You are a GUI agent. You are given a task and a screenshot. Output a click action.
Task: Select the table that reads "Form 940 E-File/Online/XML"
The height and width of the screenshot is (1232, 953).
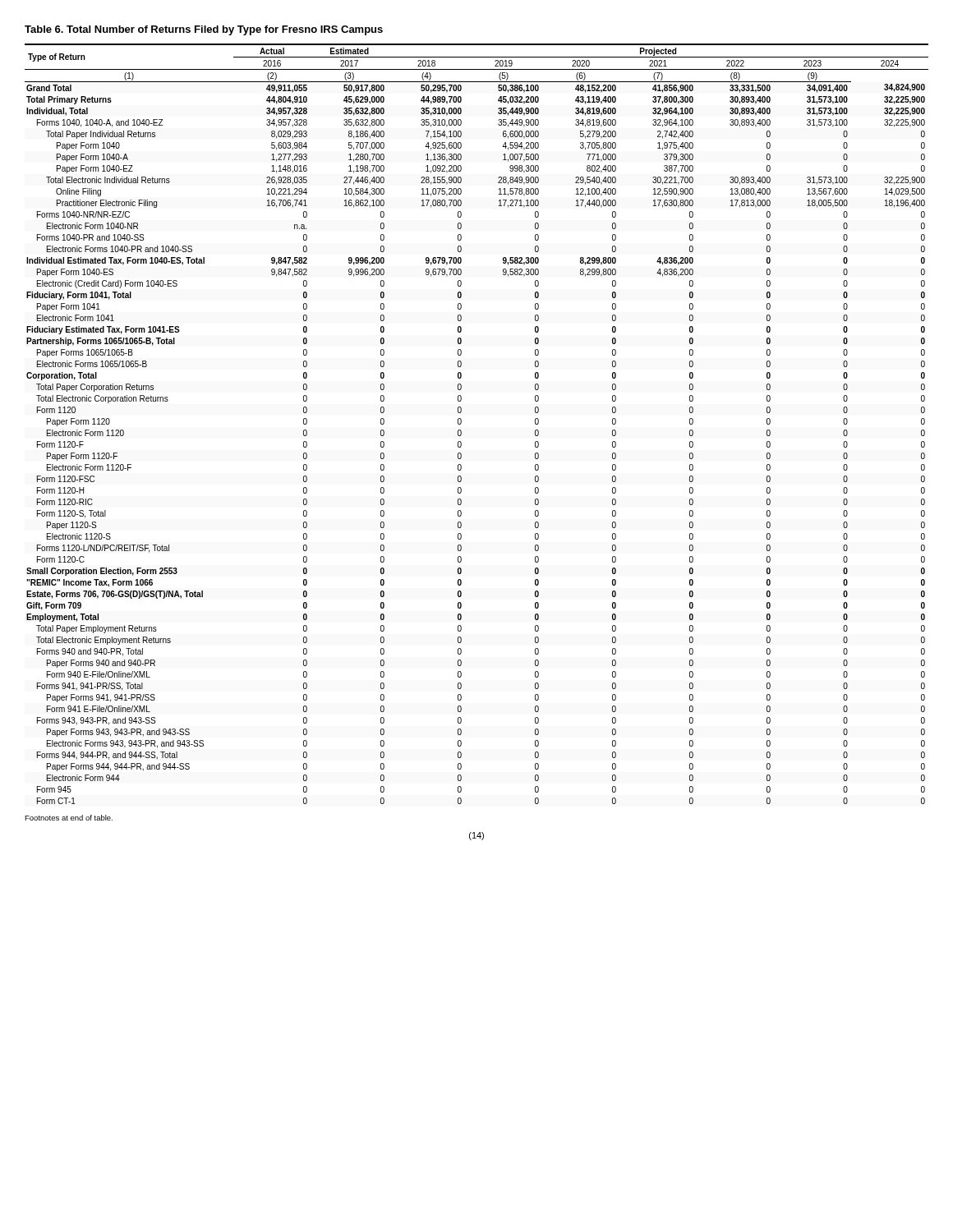point(476,425)
